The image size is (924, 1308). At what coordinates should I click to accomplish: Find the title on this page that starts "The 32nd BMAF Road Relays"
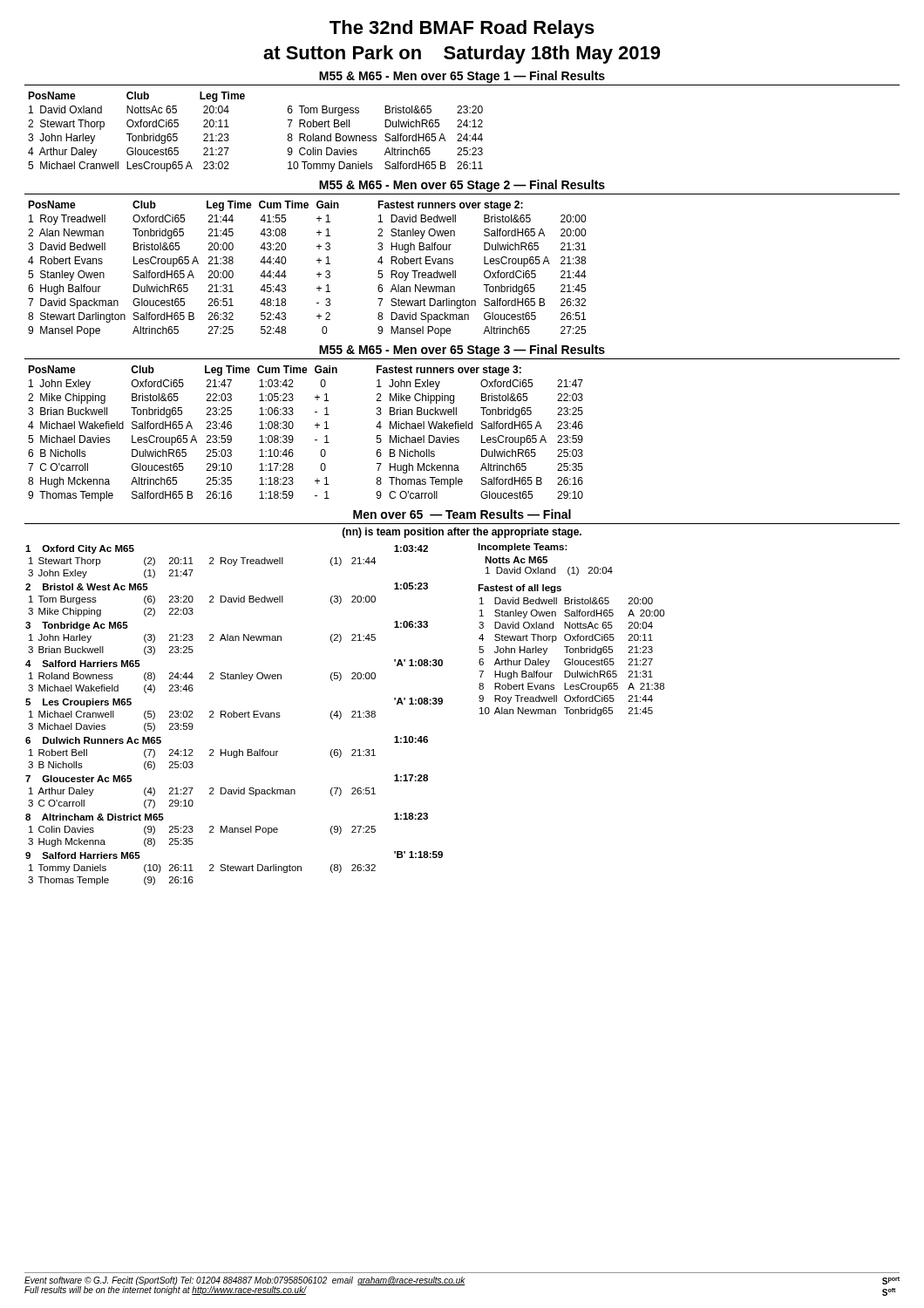[x=462, y=41]
